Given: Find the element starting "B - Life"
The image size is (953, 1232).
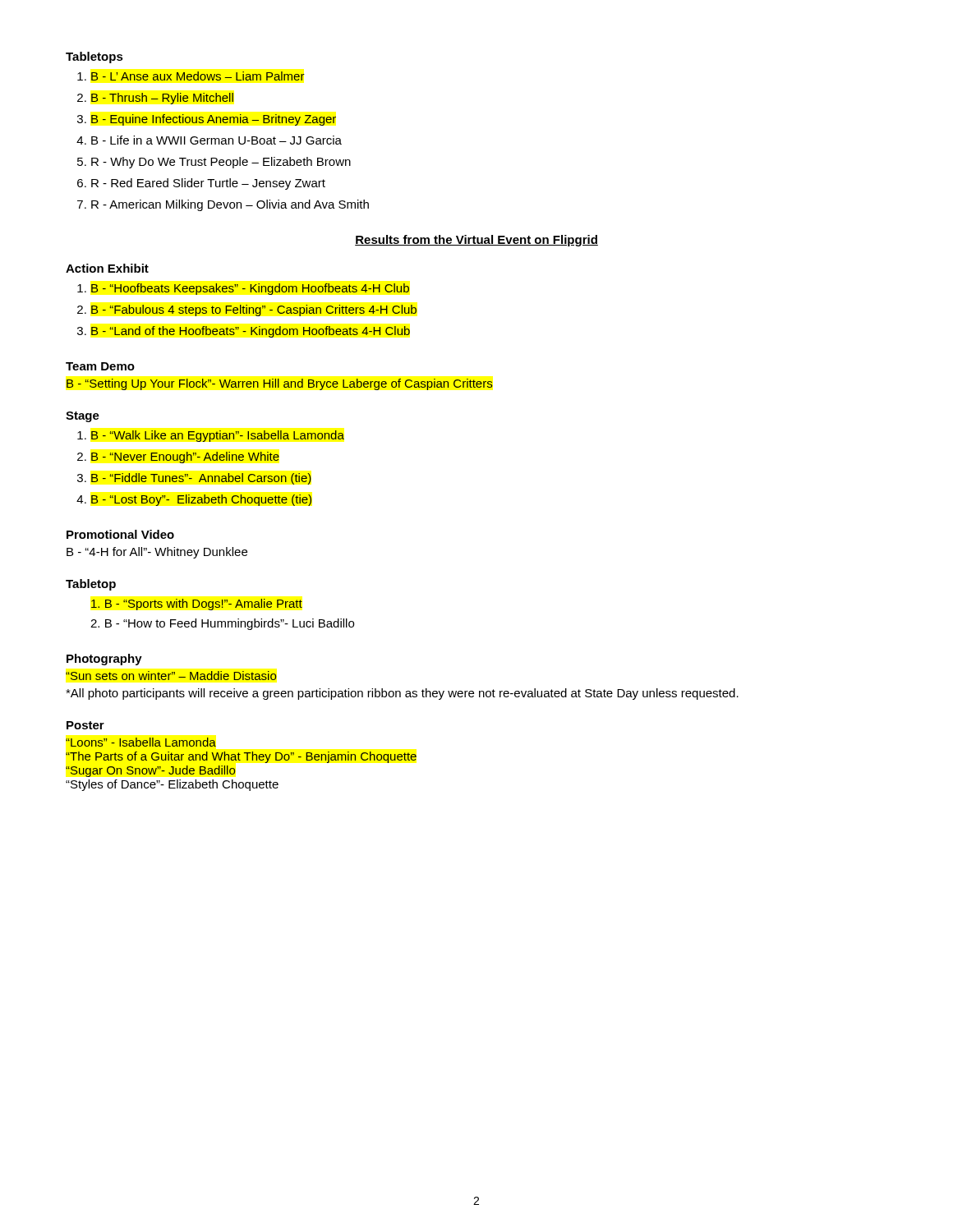Looking at the screenshot, I should tap(216, 140).
